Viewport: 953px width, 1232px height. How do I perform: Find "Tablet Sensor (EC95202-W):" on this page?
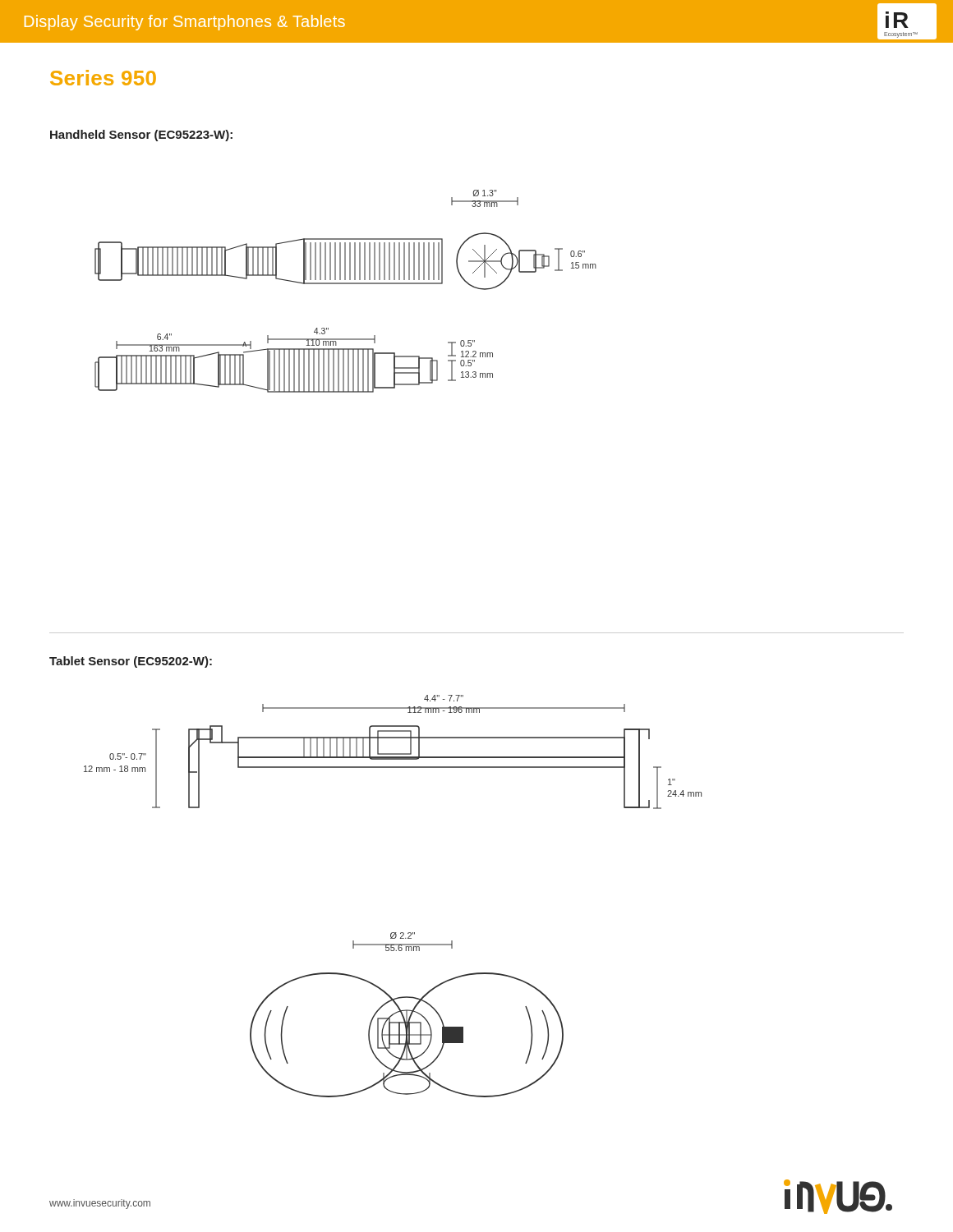tap(131, 661)
